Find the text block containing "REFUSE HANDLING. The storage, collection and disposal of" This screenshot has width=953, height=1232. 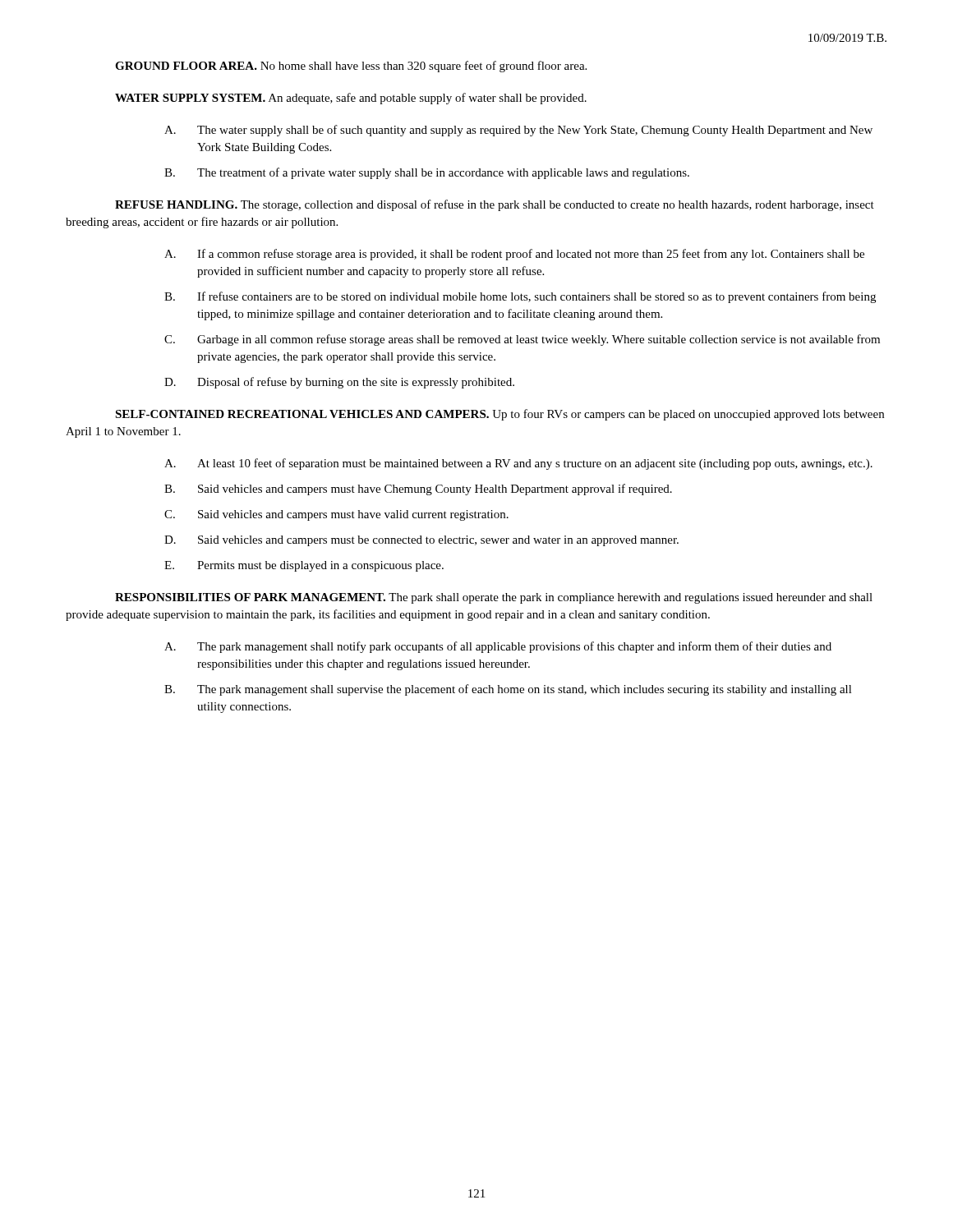(x=476, y=214)
